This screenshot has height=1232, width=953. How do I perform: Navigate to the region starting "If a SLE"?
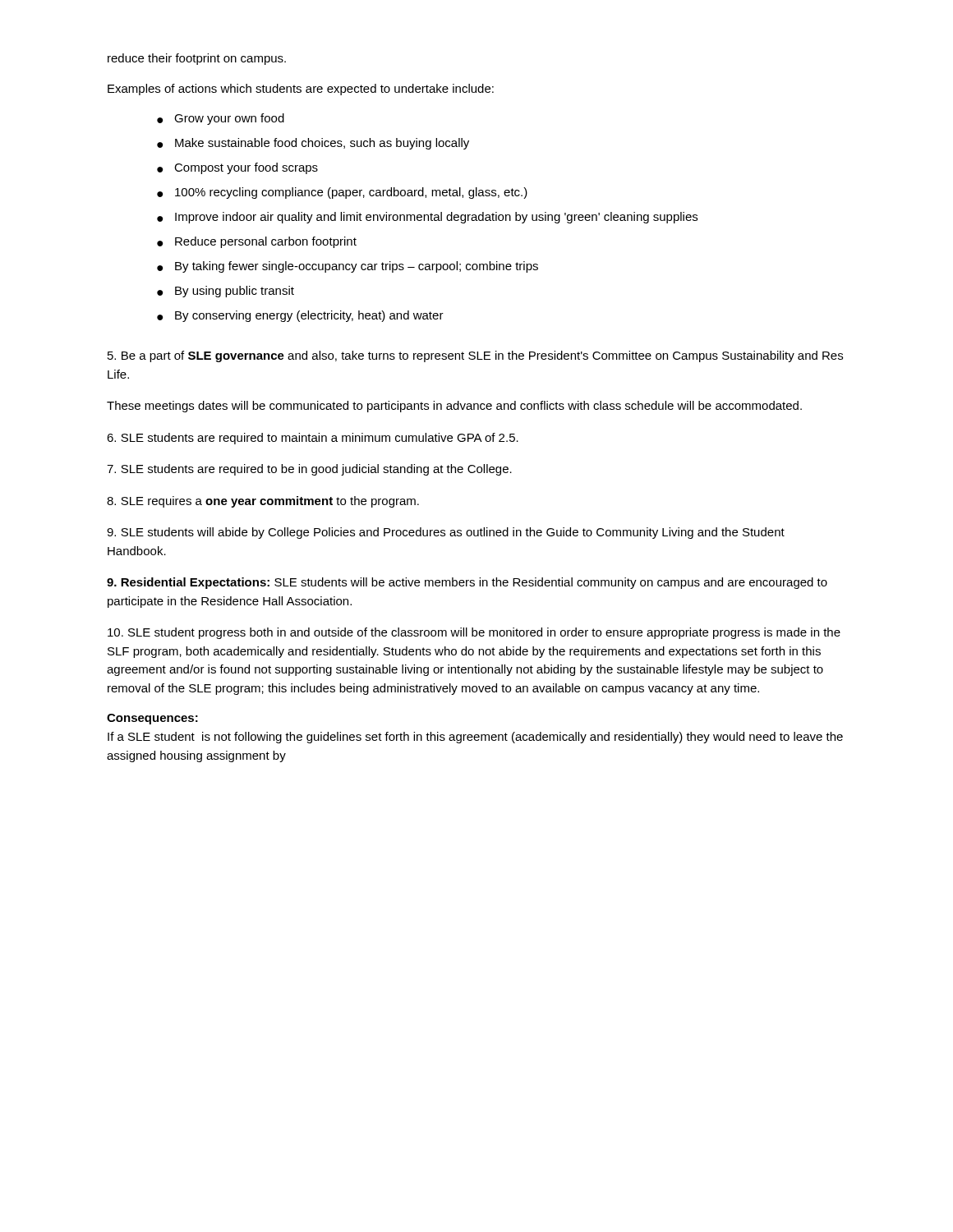475,746
